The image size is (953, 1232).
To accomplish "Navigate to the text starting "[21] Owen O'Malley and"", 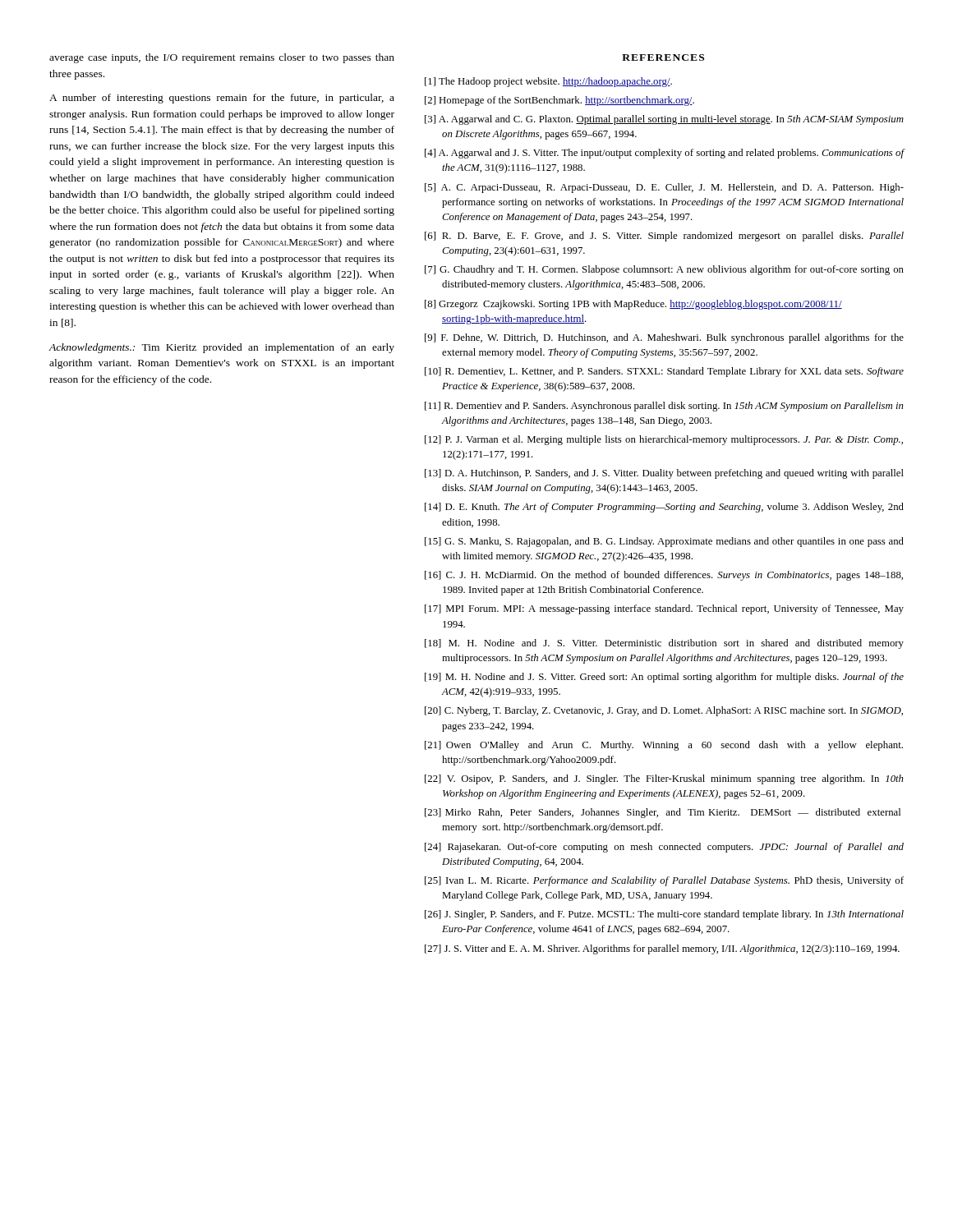I will click(x=664, y=752).
